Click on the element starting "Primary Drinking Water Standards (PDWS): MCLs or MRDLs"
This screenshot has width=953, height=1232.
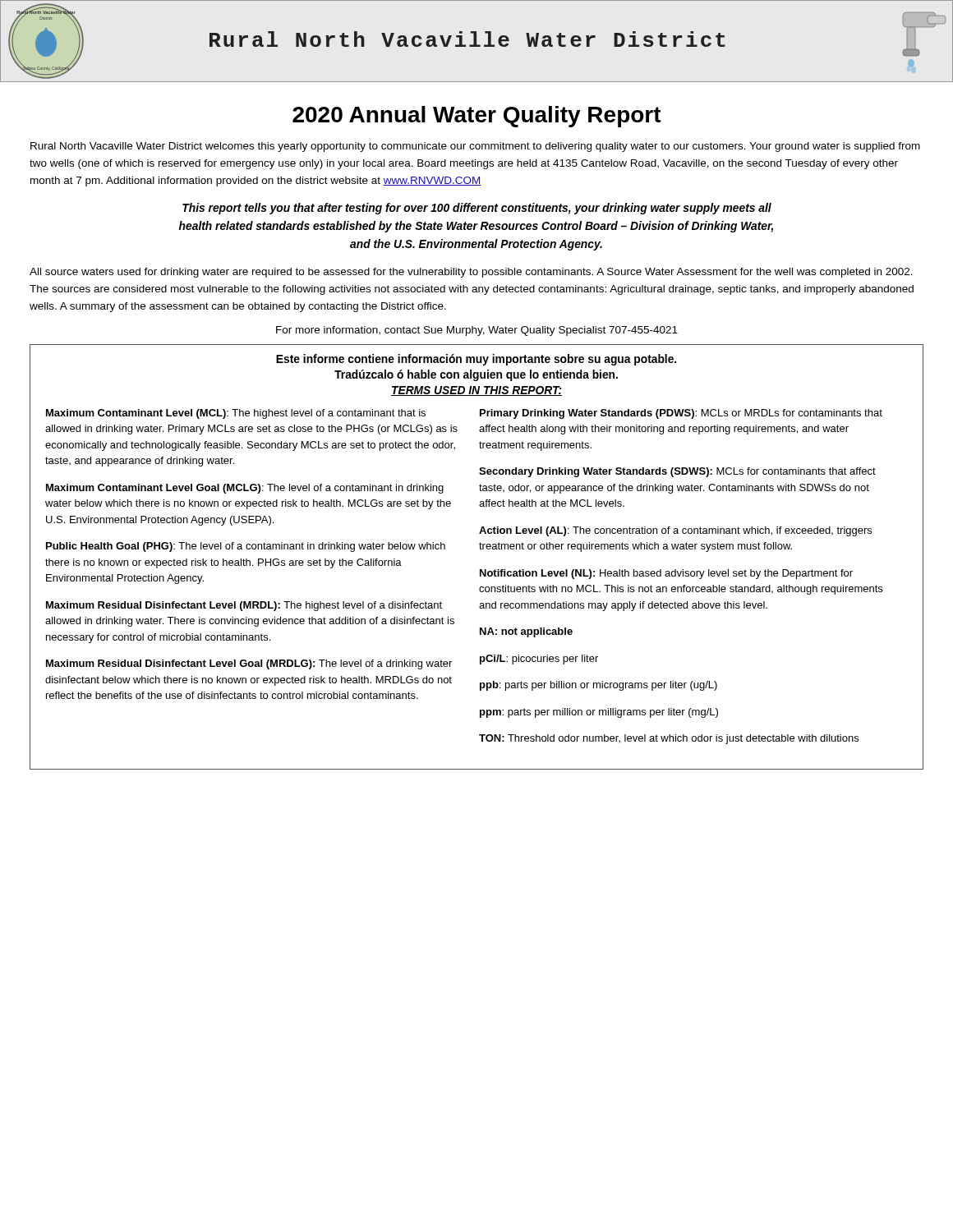[681, 428]
